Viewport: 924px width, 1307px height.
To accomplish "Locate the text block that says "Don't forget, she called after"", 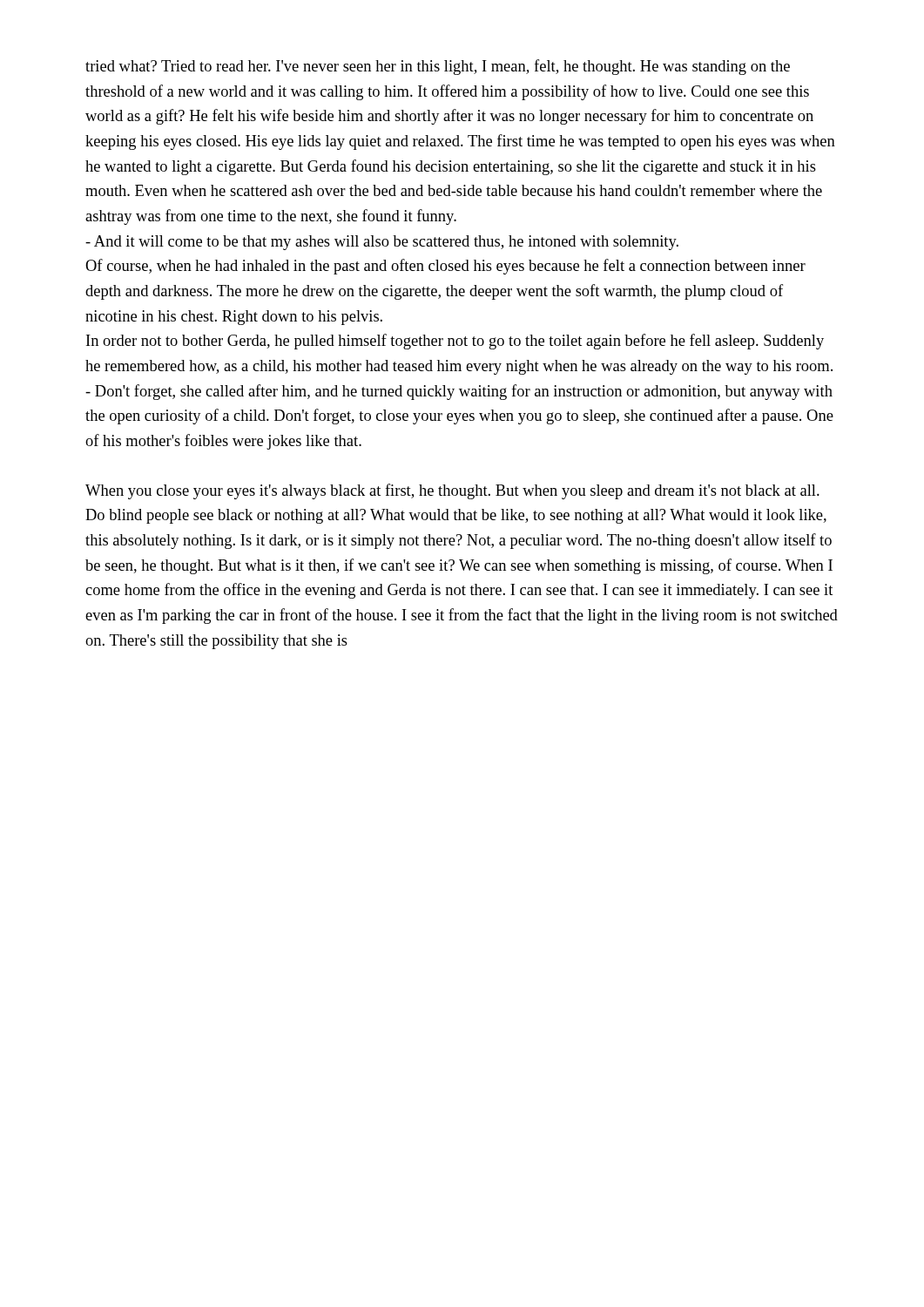I will (462, 416).
